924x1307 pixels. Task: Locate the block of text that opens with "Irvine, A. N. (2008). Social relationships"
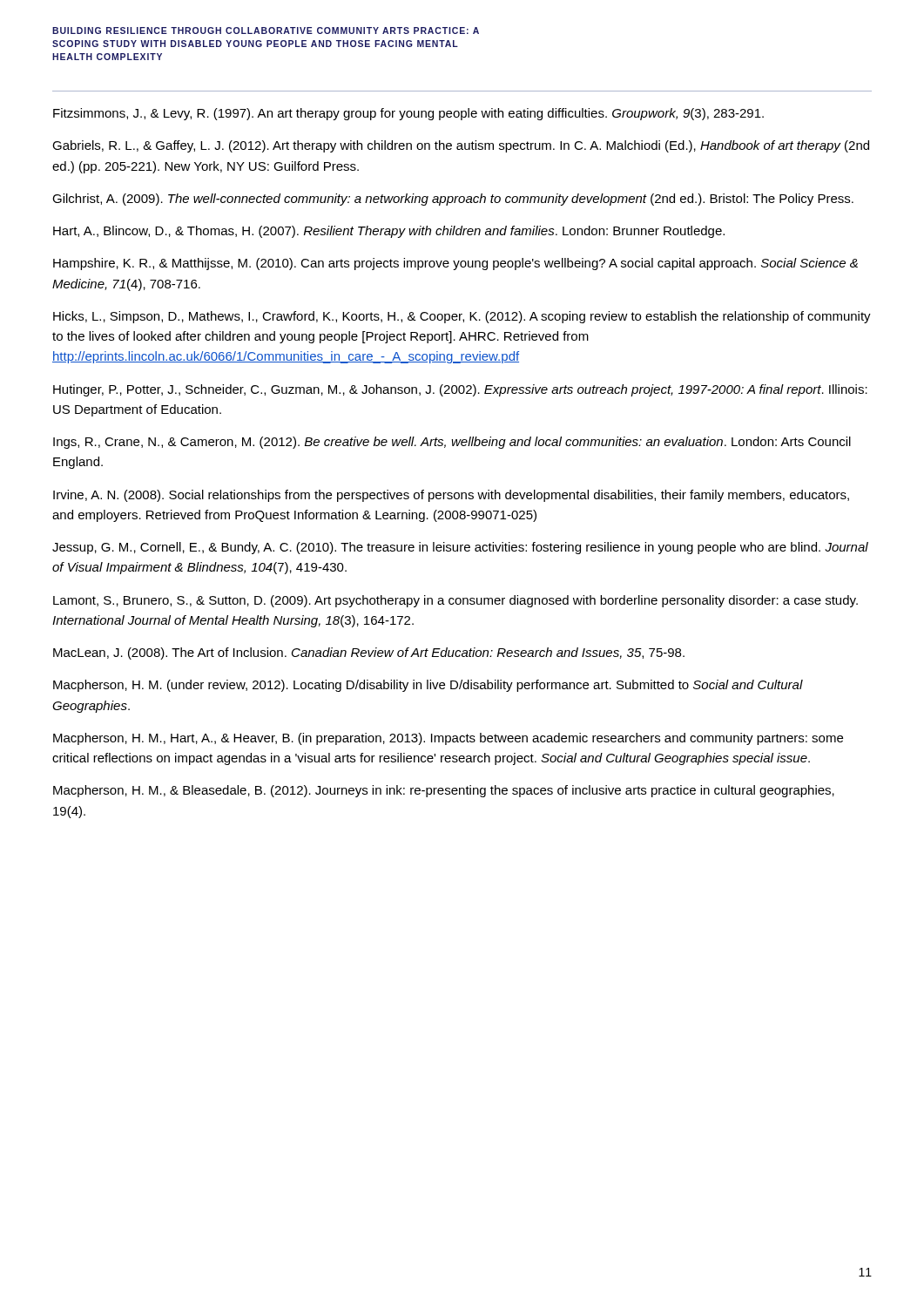pos(451,504)
